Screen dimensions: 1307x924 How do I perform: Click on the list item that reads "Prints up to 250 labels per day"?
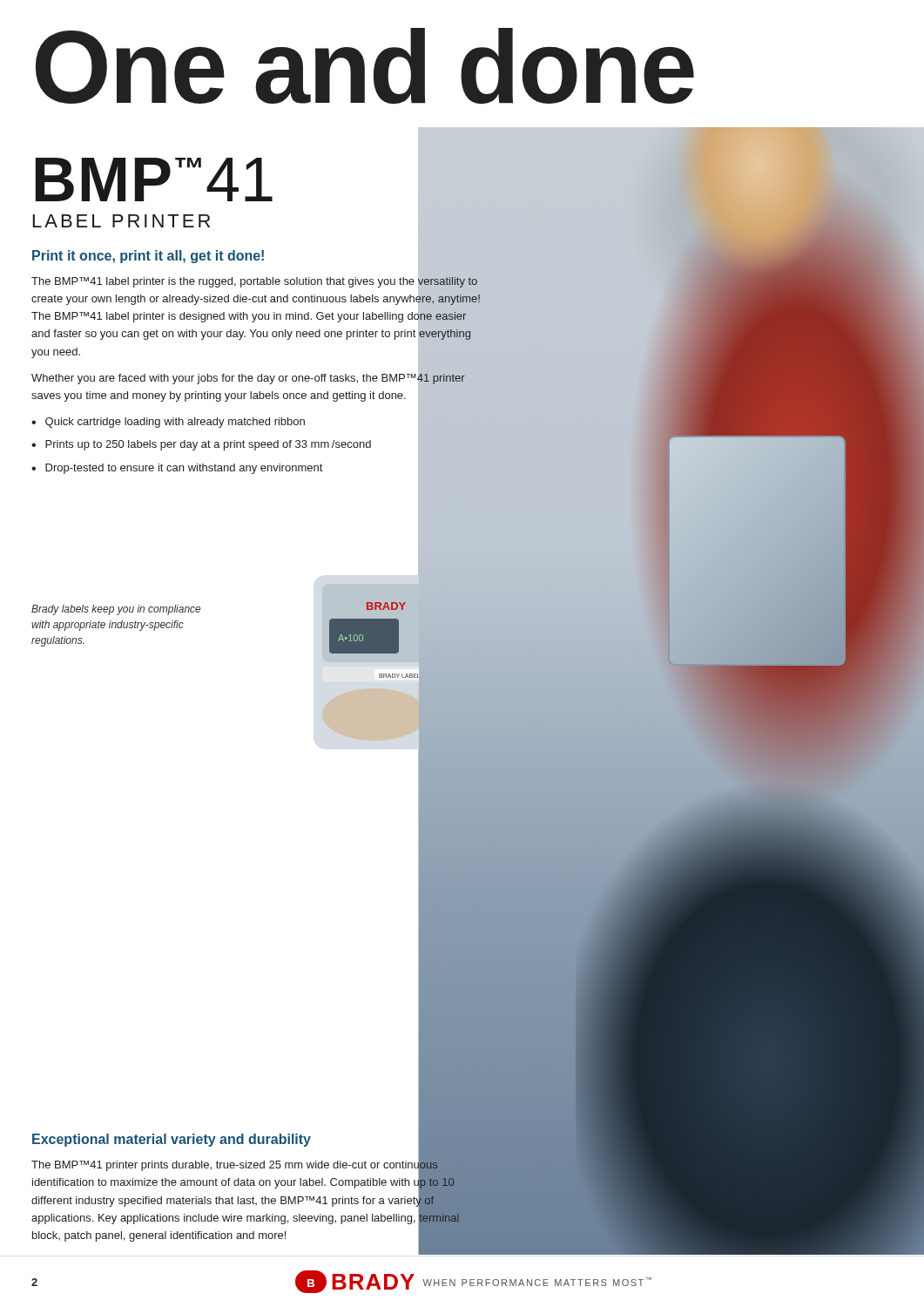[208, 444]
